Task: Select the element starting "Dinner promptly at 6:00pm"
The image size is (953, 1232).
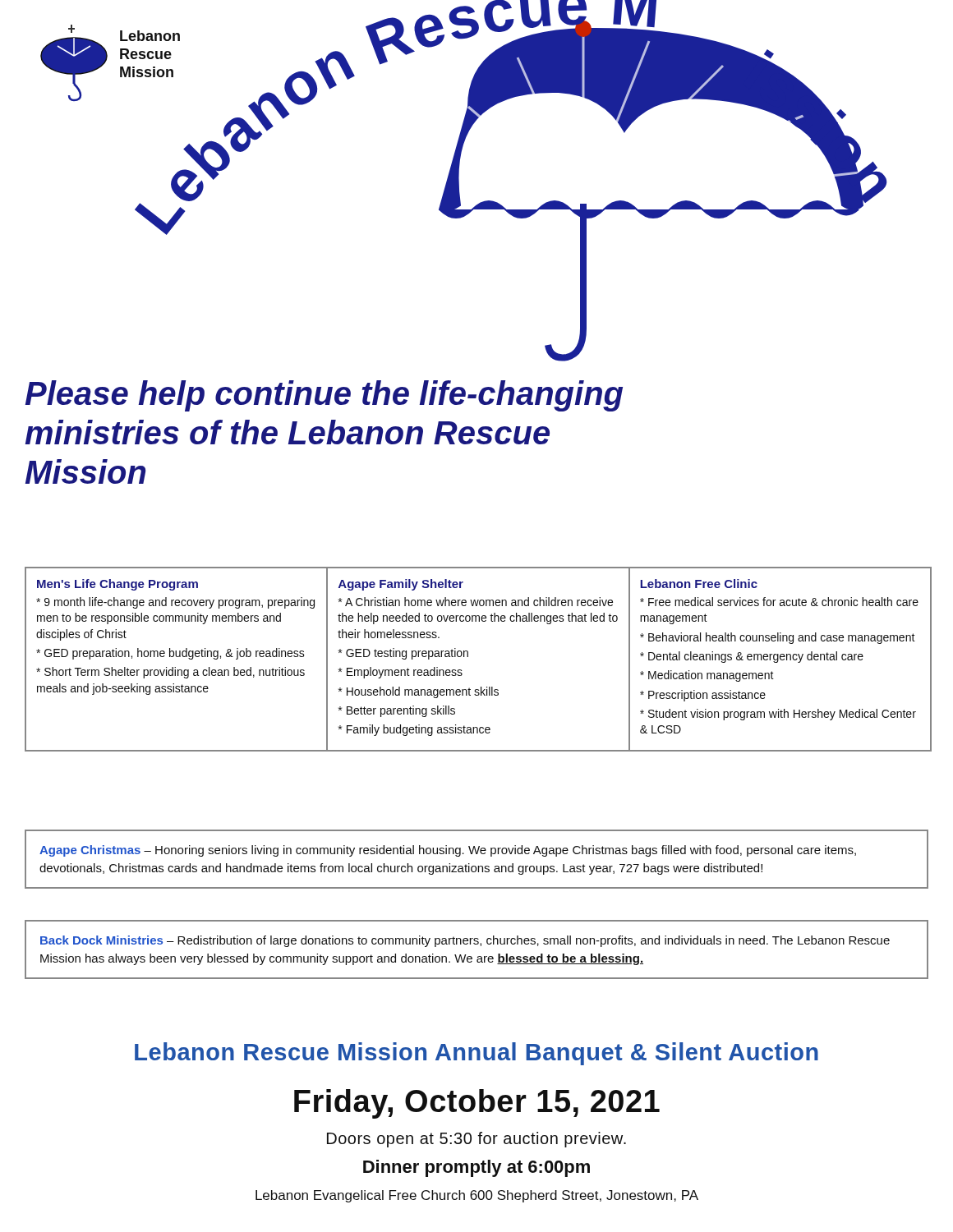Action: click(476, 1167)
